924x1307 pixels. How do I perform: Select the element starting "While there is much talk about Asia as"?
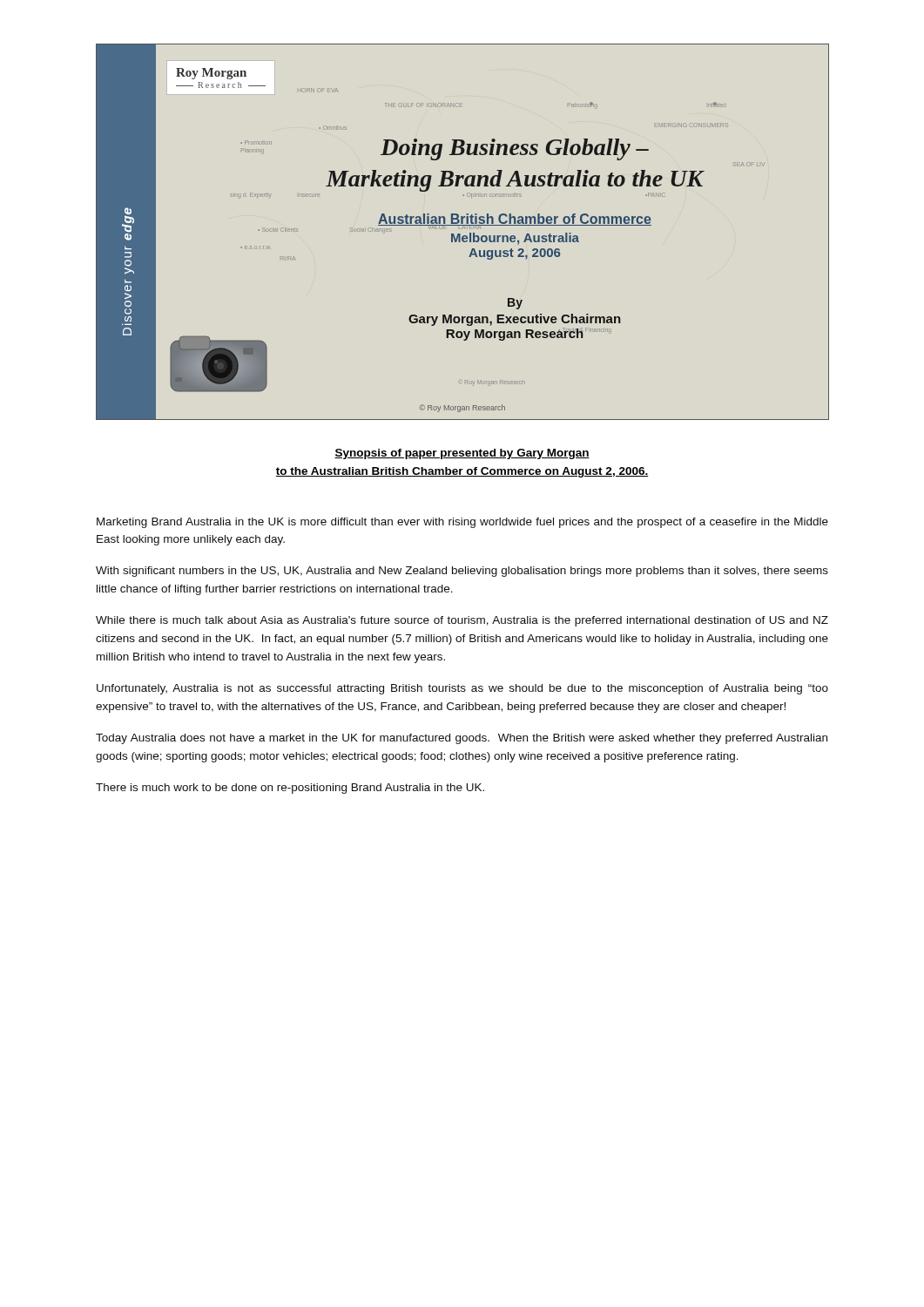pos(462,638)
